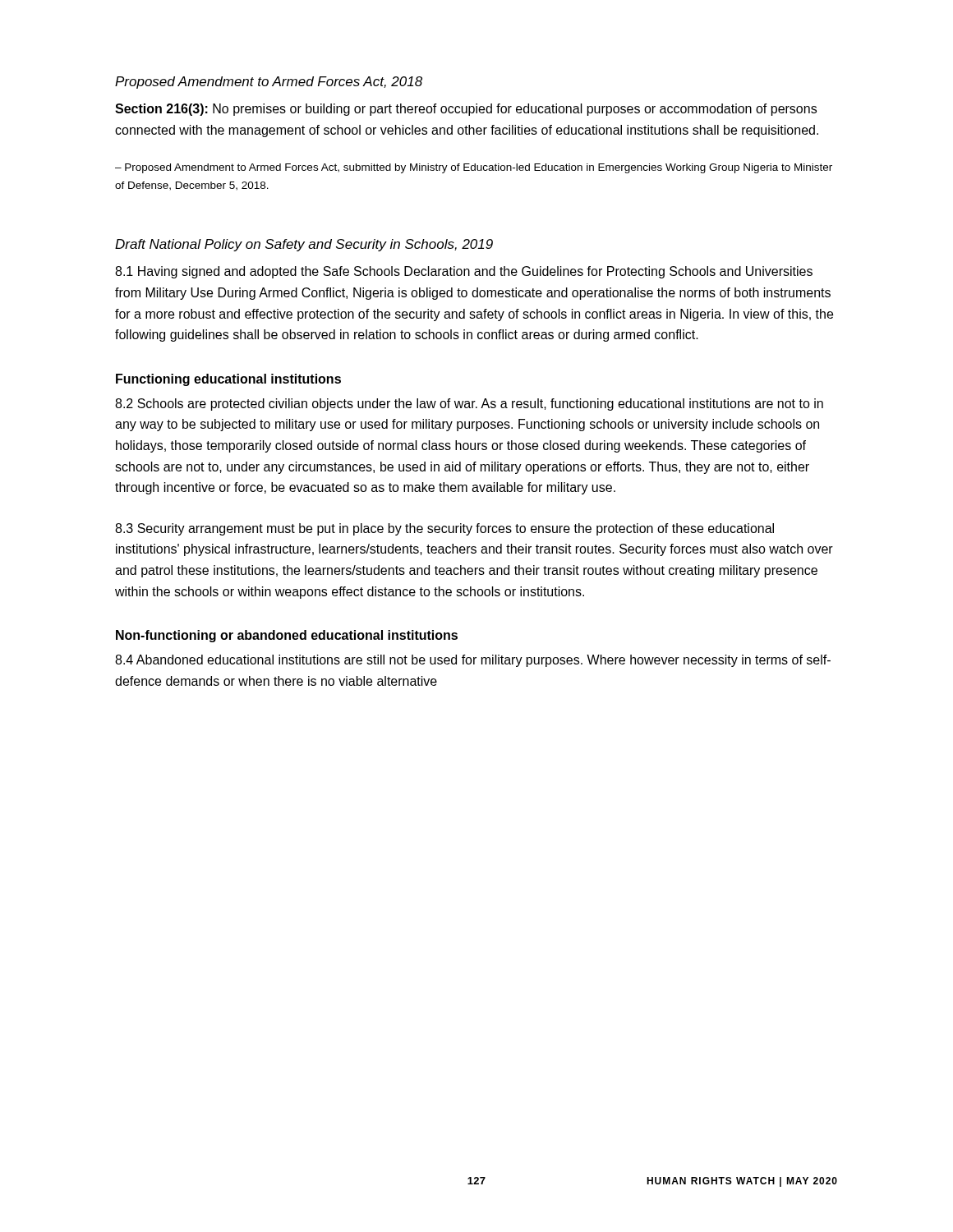953x1232 pixels.
Task: Point to the block beginning "4 Abandoned educational"
Action: [x=473, y=671]
